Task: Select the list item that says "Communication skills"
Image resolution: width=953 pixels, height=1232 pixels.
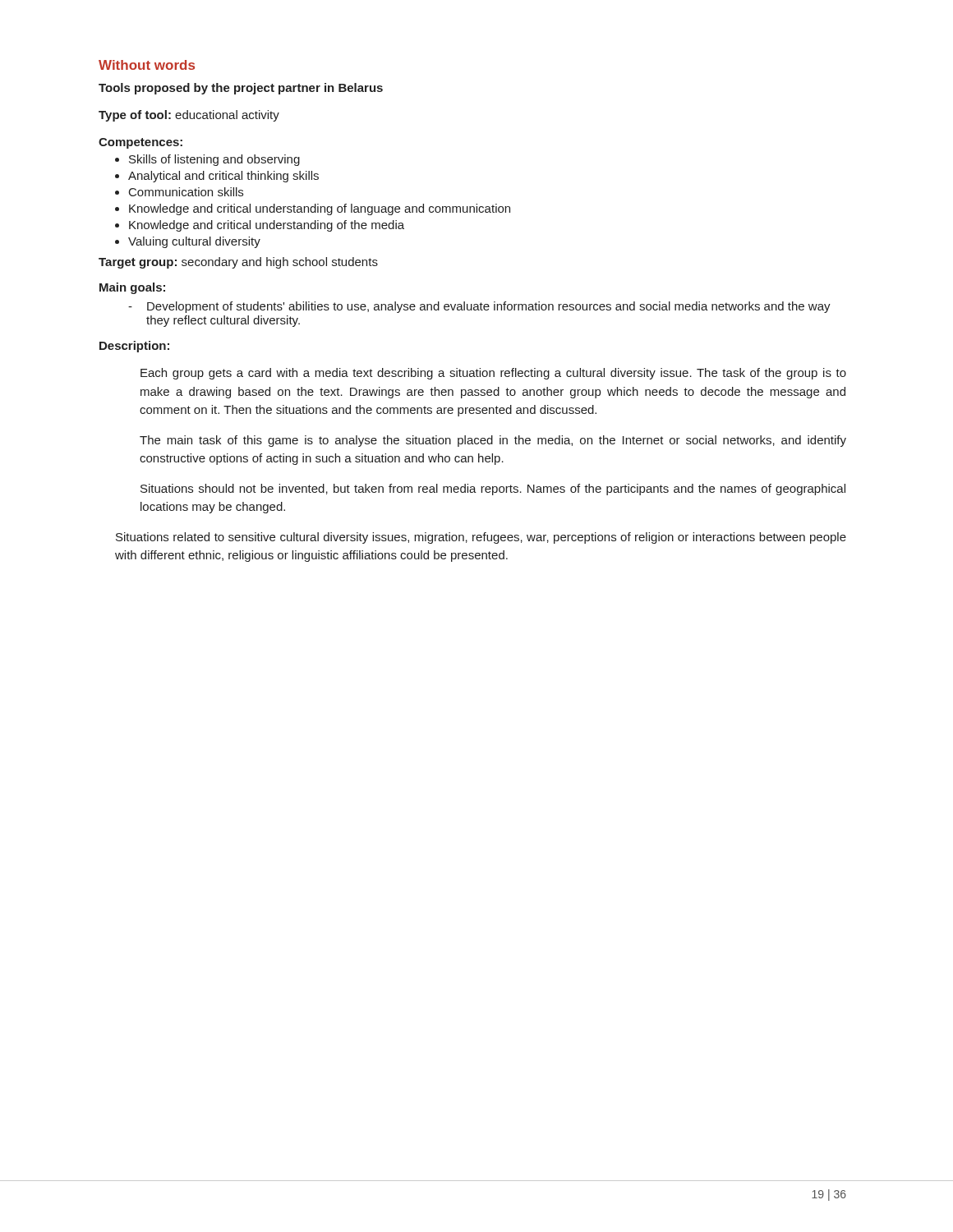Action: [x=186, y=192]
